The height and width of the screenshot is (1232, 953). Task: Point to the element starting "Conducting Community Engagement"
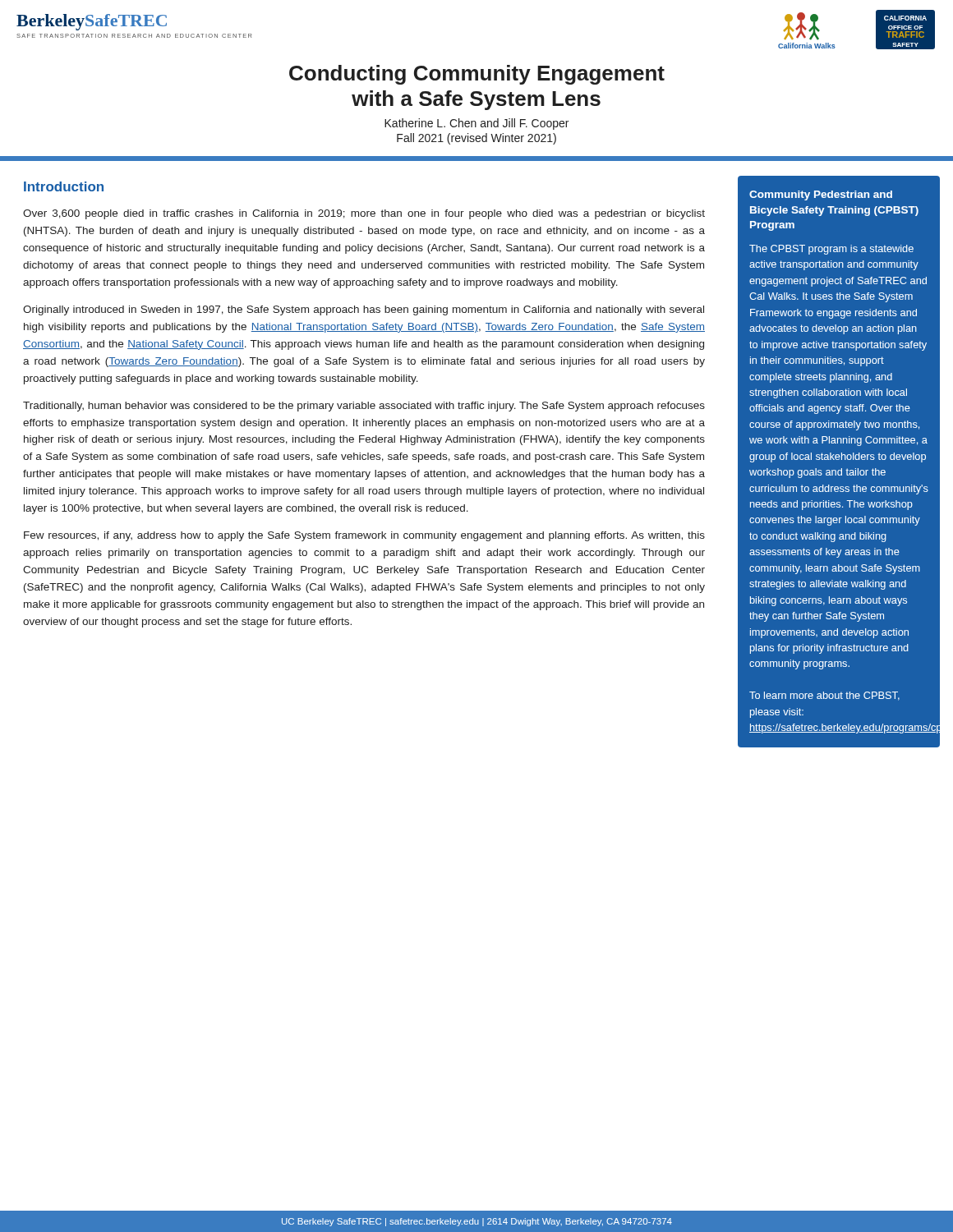[x=476, y=103]
